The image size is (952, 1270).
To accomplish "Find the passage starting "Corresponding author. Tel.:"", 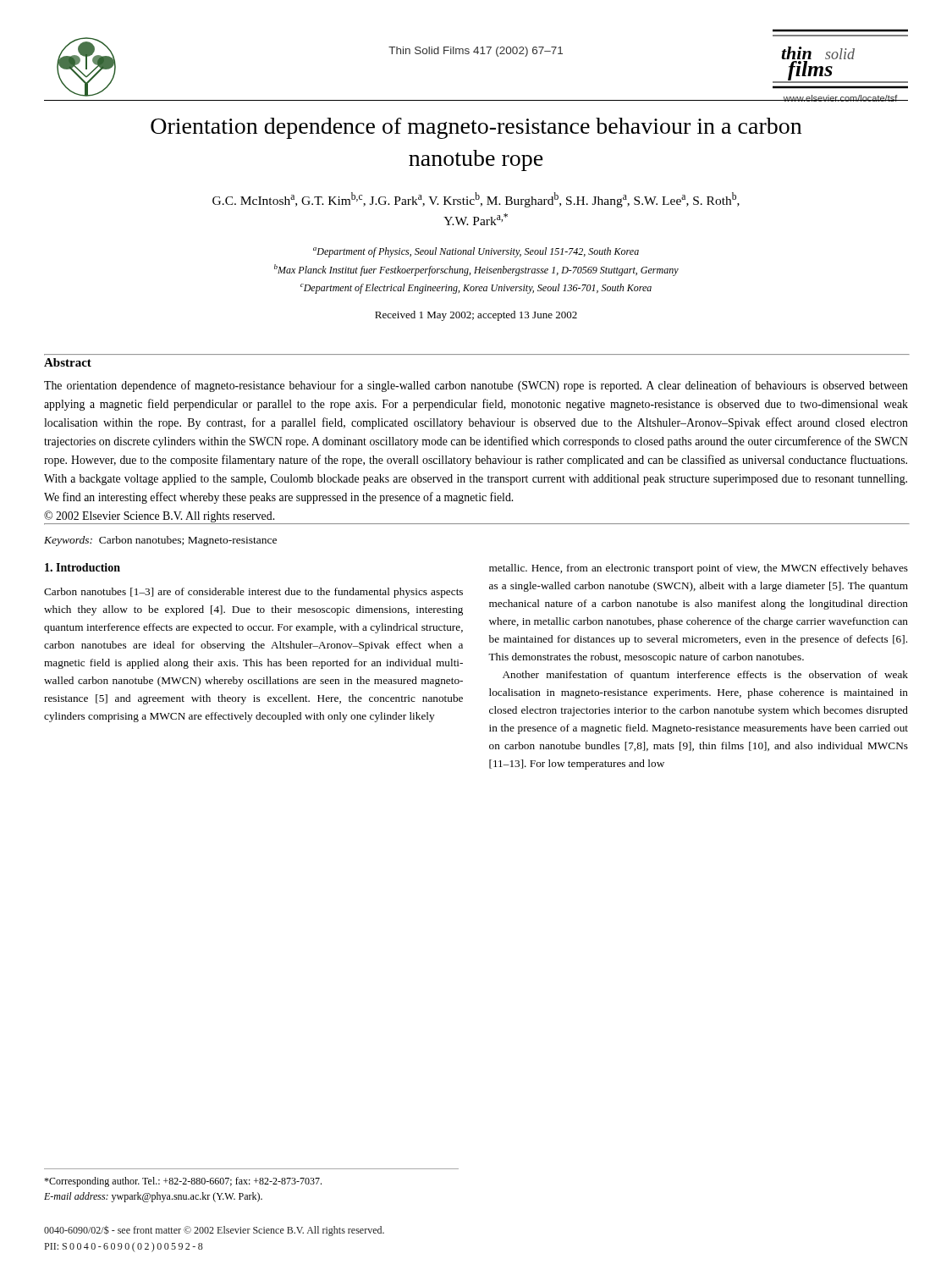I will pos(183,1189).
